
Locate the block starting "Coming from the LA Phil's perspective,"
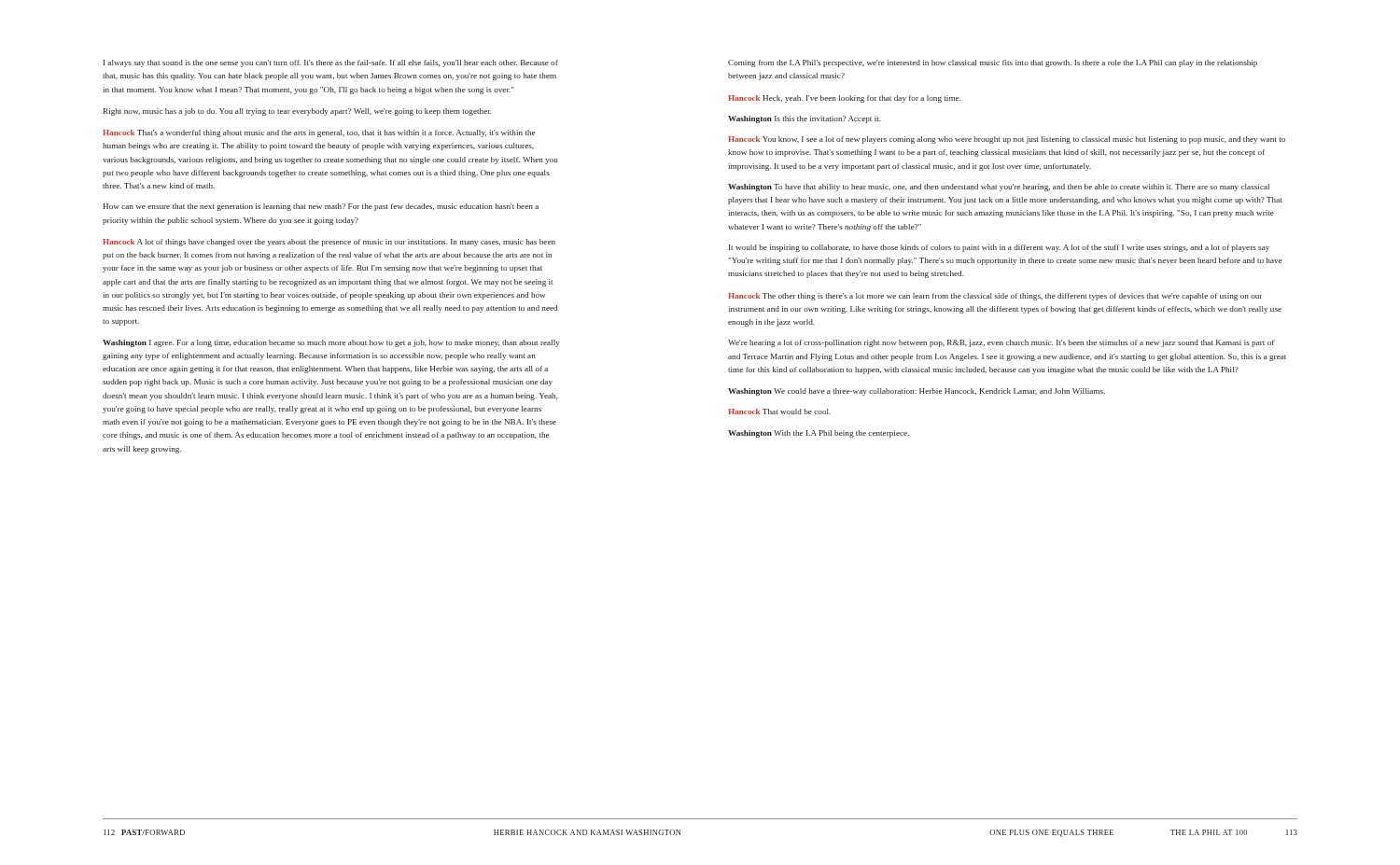tap(1008, 69)
